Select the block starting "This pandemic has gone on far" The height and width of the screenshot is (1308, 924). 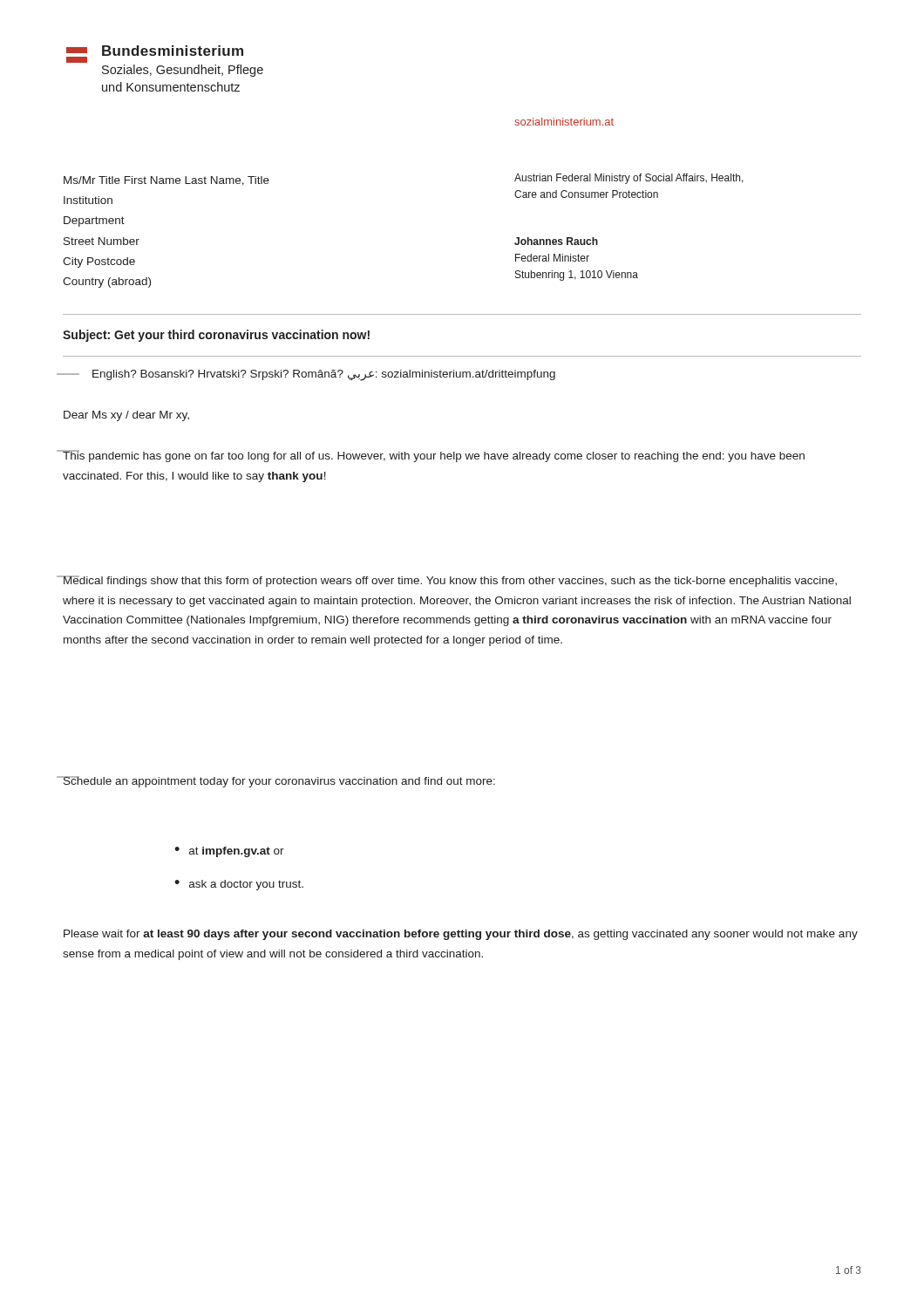(434, 465)
